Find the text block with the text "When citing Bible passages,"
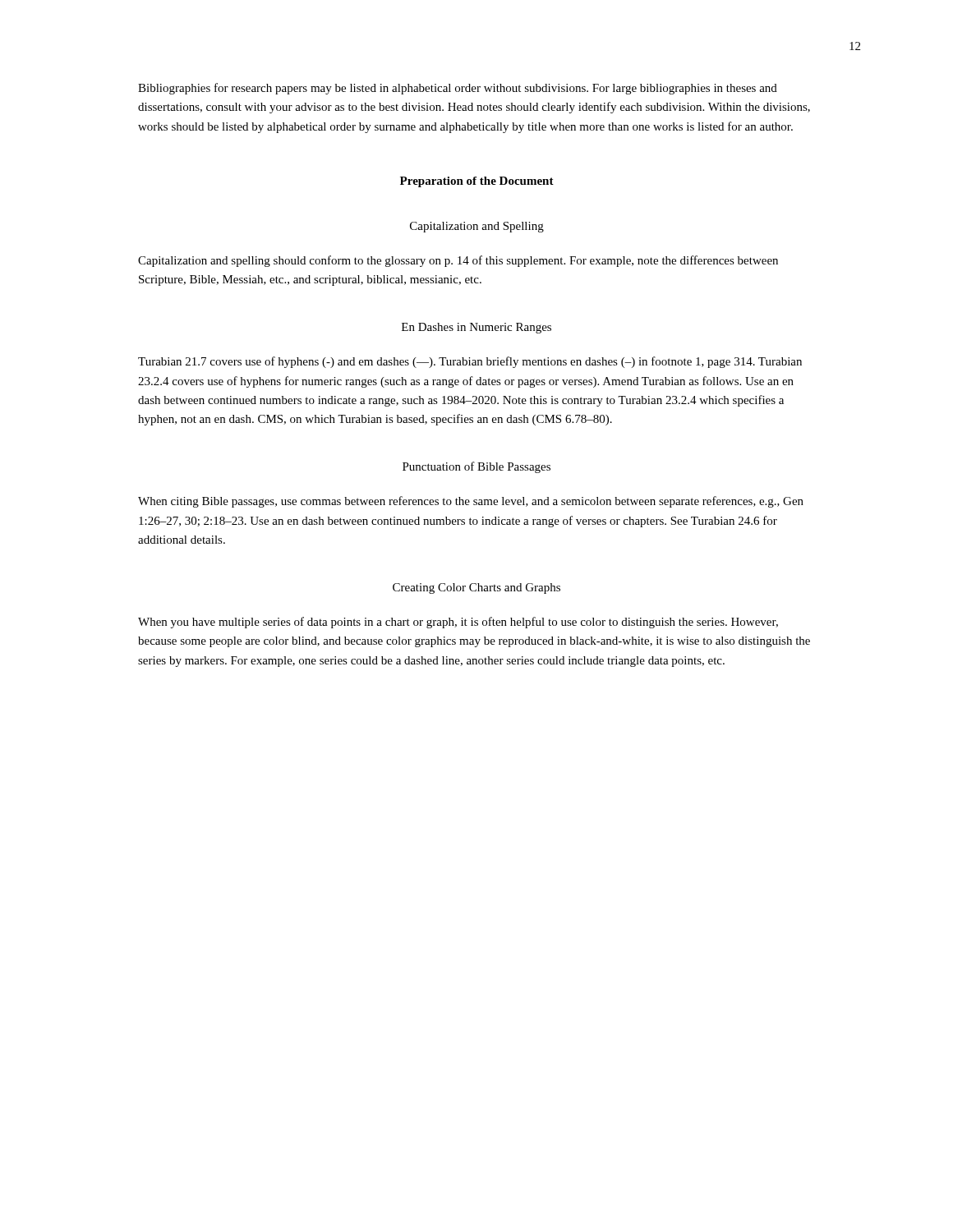Viewport: 953px width, 1232px height. coord(471,520)
